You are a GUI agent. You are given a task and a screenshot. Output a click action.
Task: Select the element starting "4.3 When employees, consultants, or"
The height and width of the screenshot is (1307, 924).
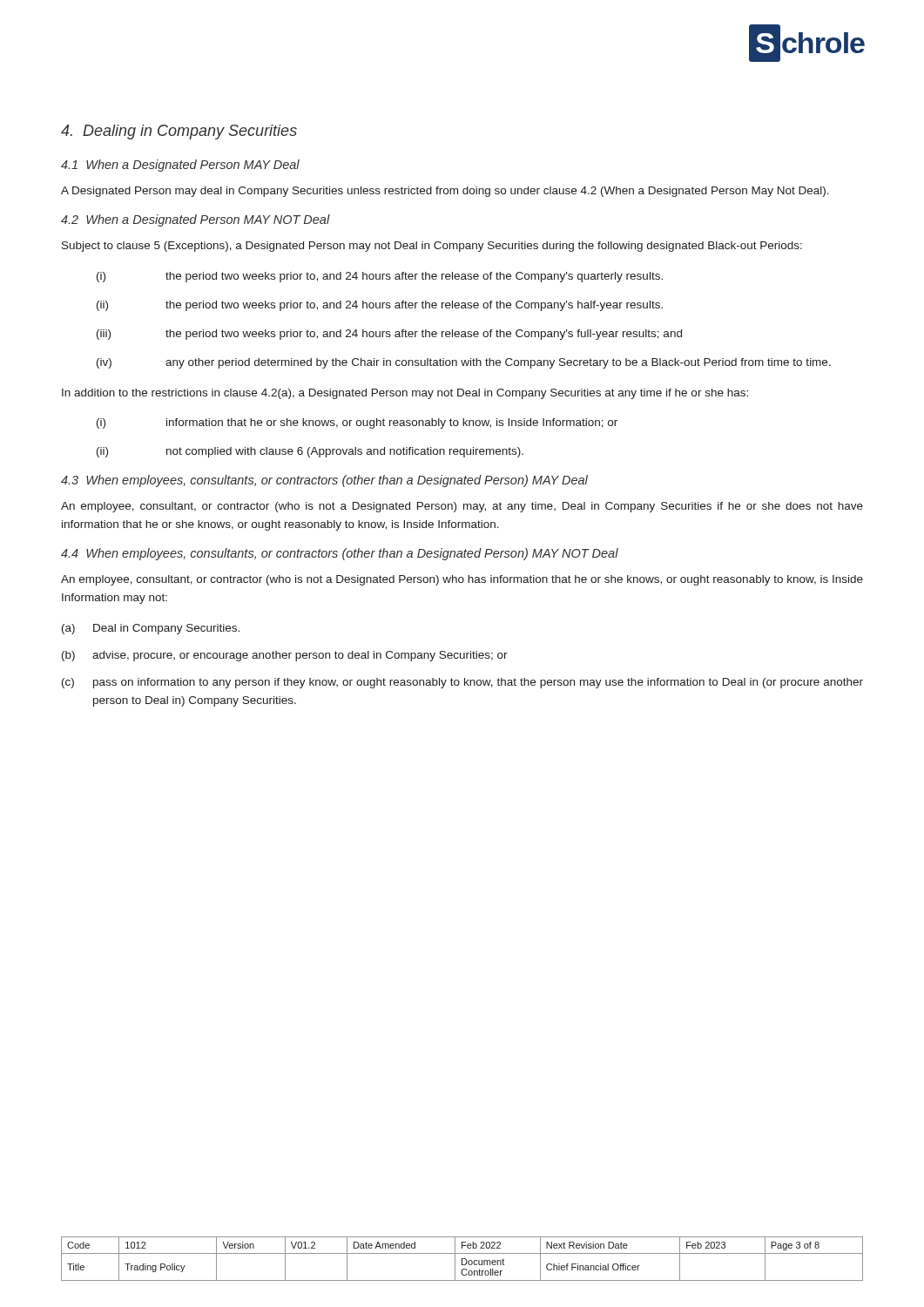pyautogui.click(x=324, y=480)
